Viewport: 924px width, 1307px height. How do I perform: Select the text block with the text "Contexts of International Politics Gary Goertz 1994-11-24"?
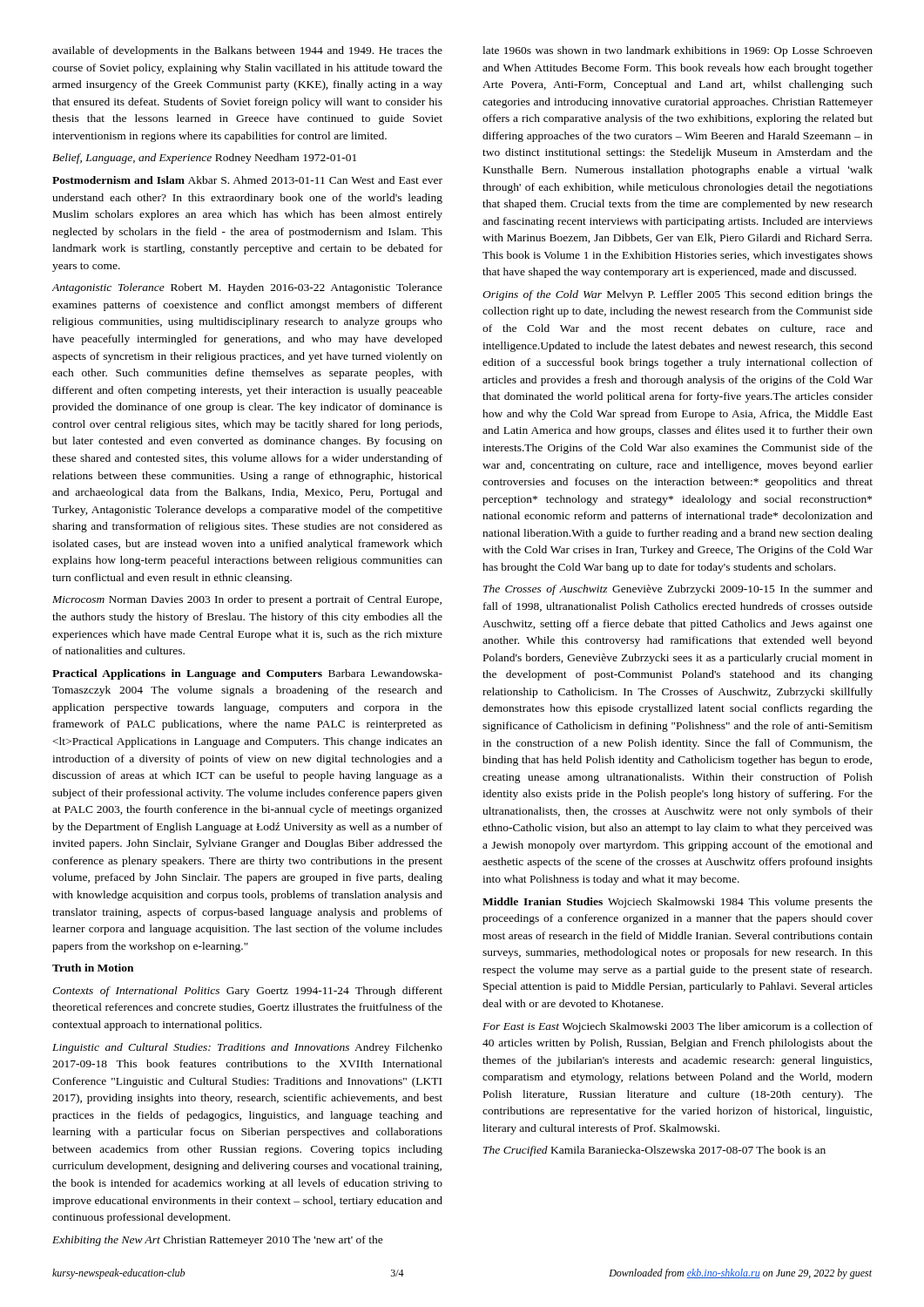tap(247, 1115)
